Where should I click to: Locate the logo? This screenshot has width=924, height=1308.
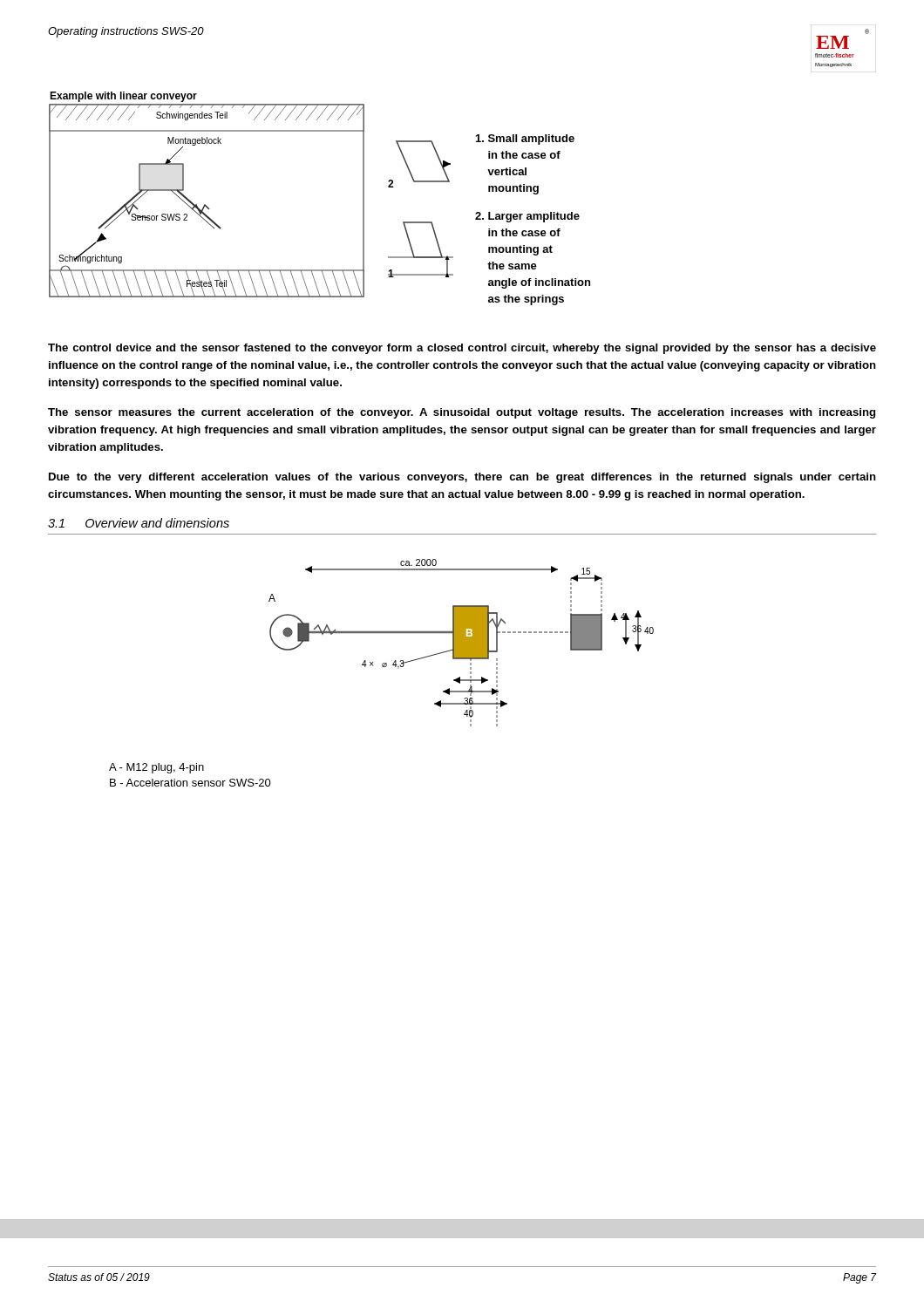[x=843, y=48]
